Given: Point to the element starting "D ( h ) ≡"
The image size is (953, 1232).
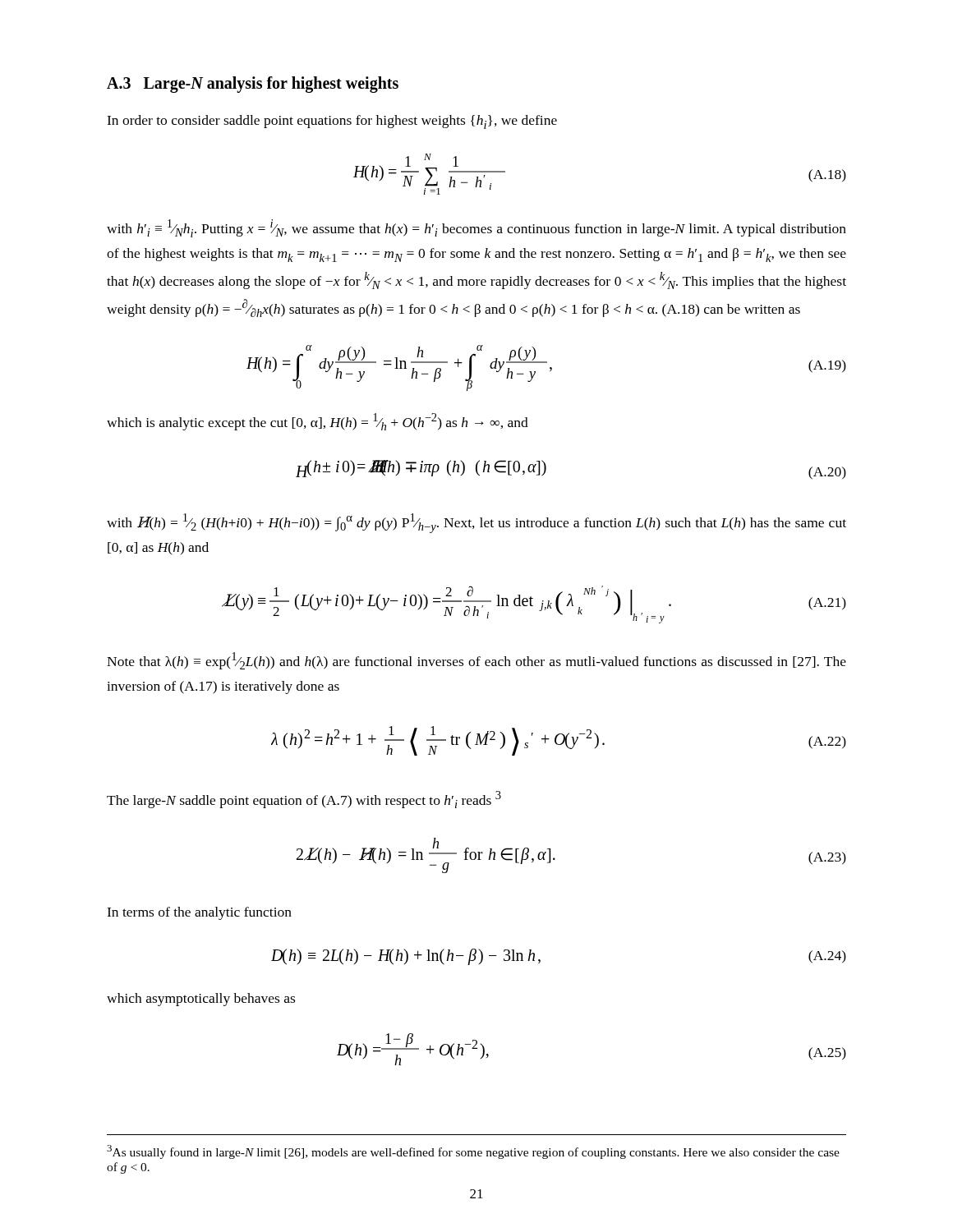Looking at the screenshot, I should click(407, 956).
